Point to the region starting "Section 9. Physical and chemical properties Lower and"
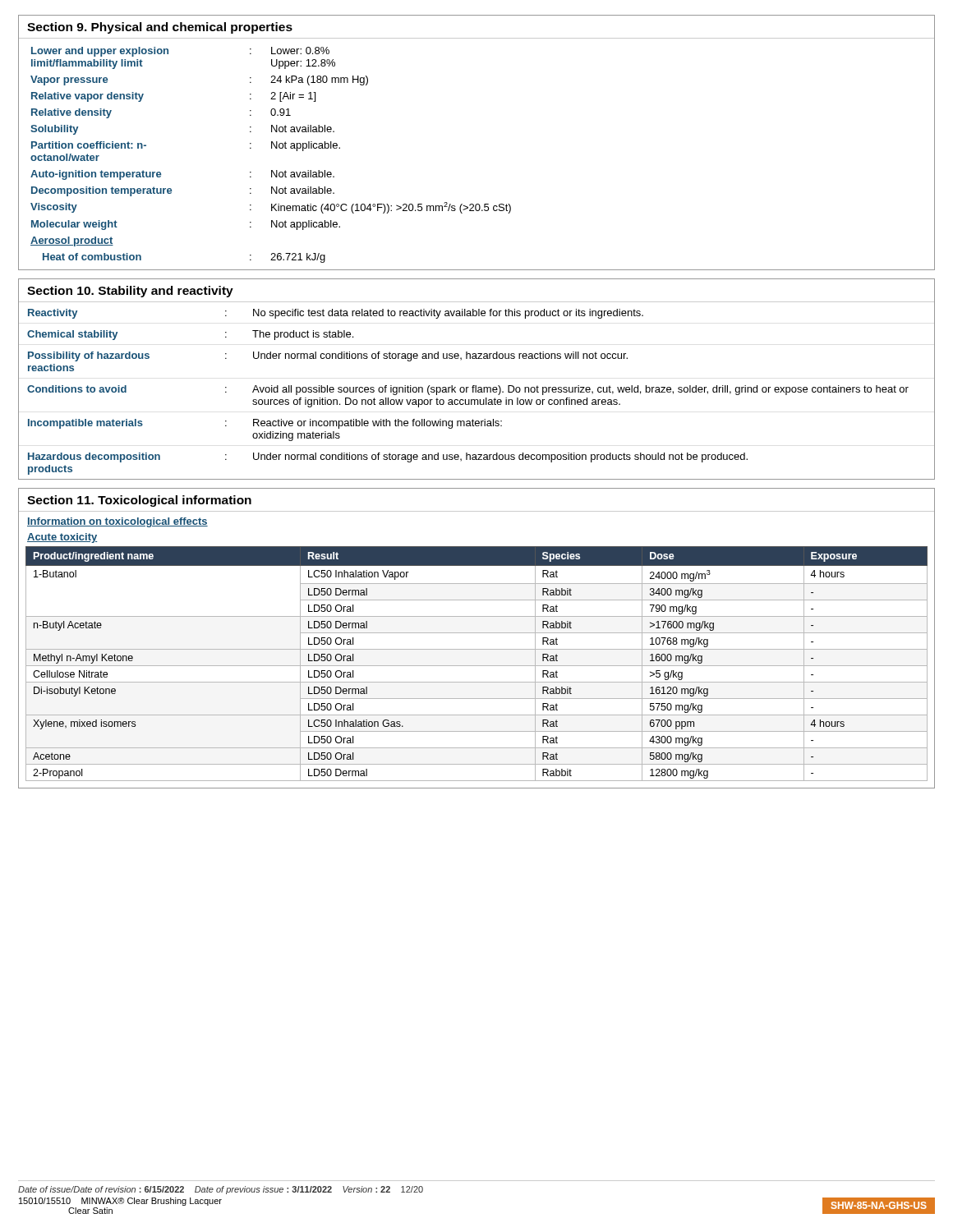953x1232 pixels. [x=476, y=143]
